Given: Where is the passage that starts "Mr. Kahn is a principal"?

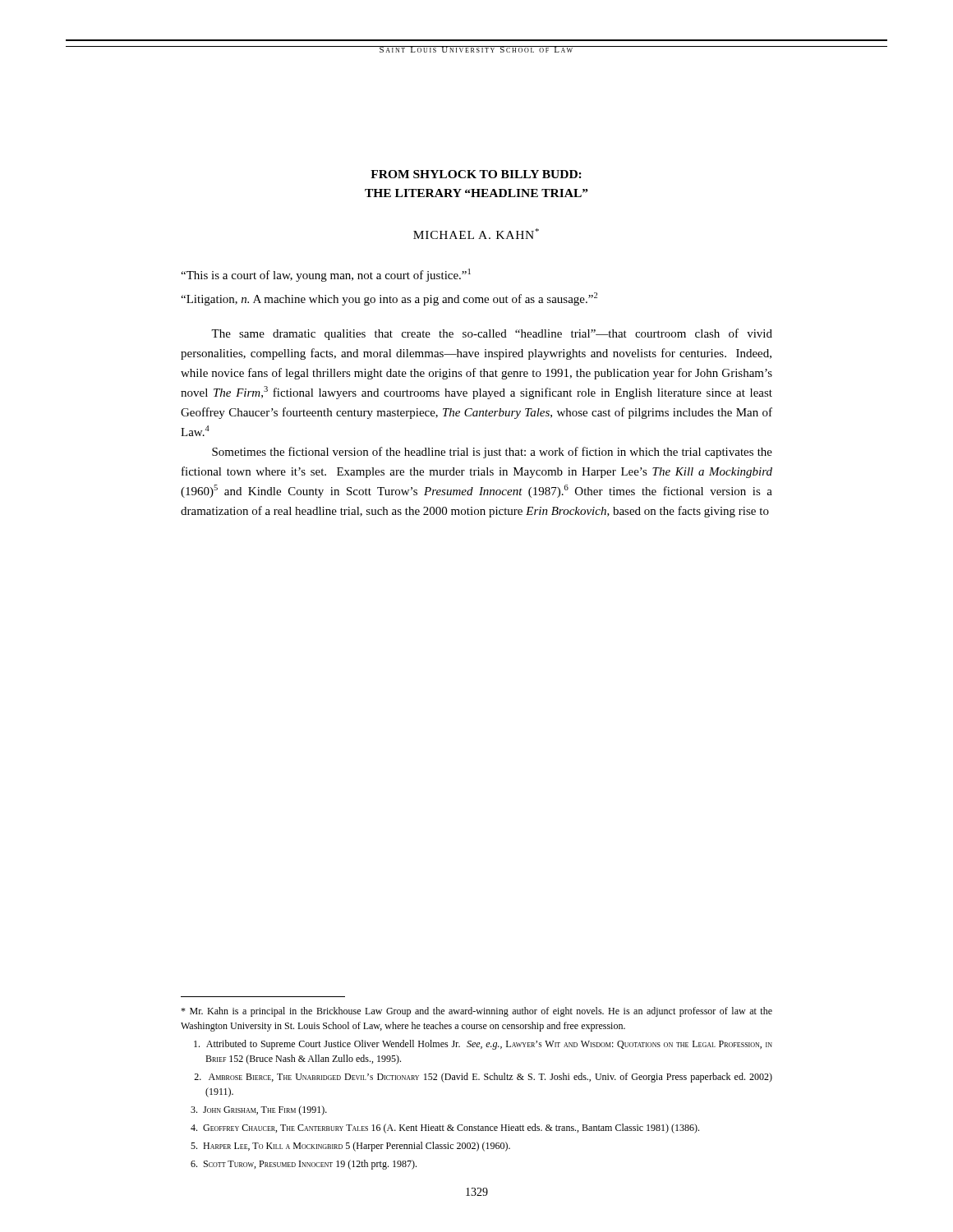Looking at the screenshot, I should click(476, 1018).
